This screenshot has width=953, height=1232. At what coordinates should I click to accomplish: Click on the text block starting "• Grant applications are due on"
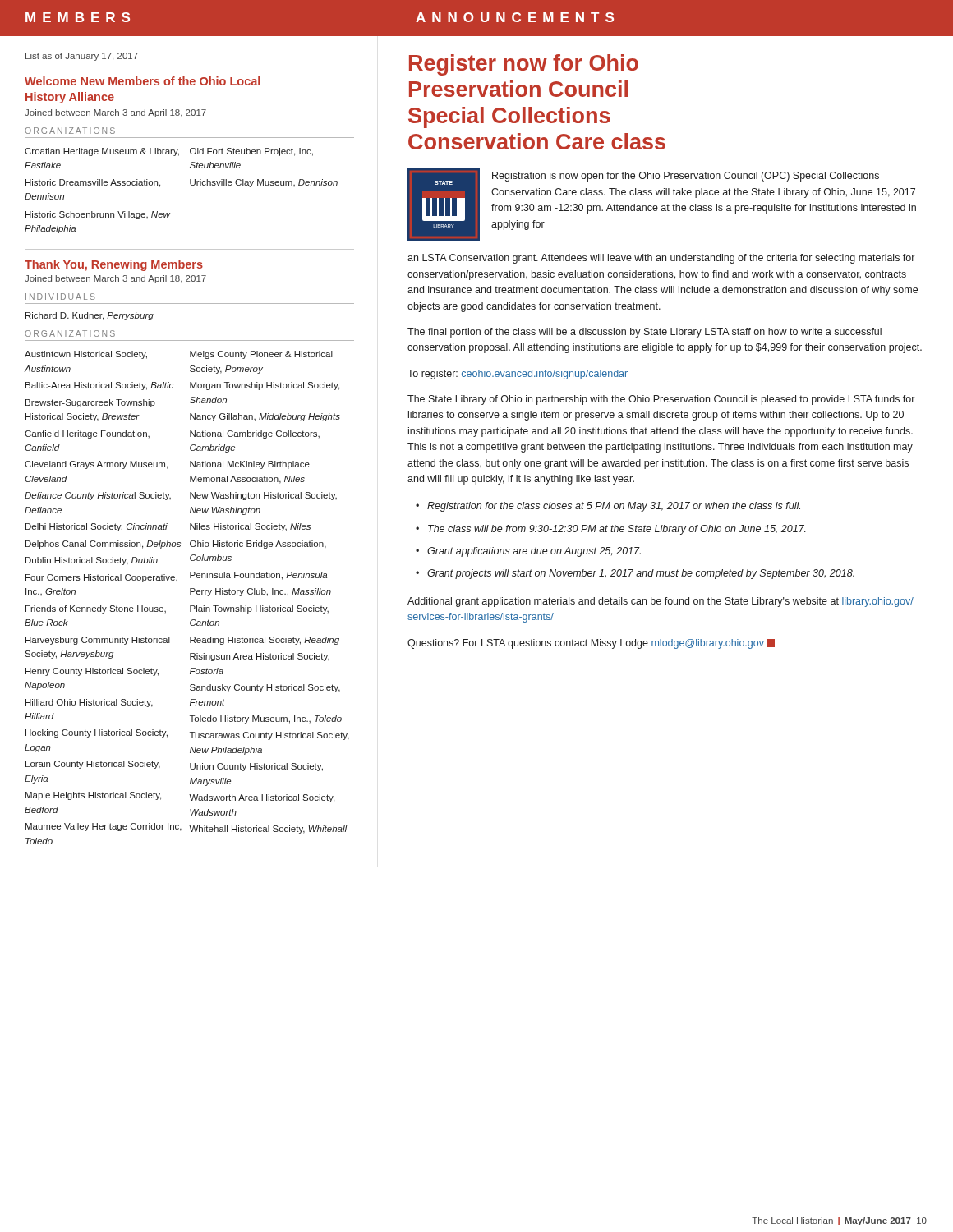529,552
